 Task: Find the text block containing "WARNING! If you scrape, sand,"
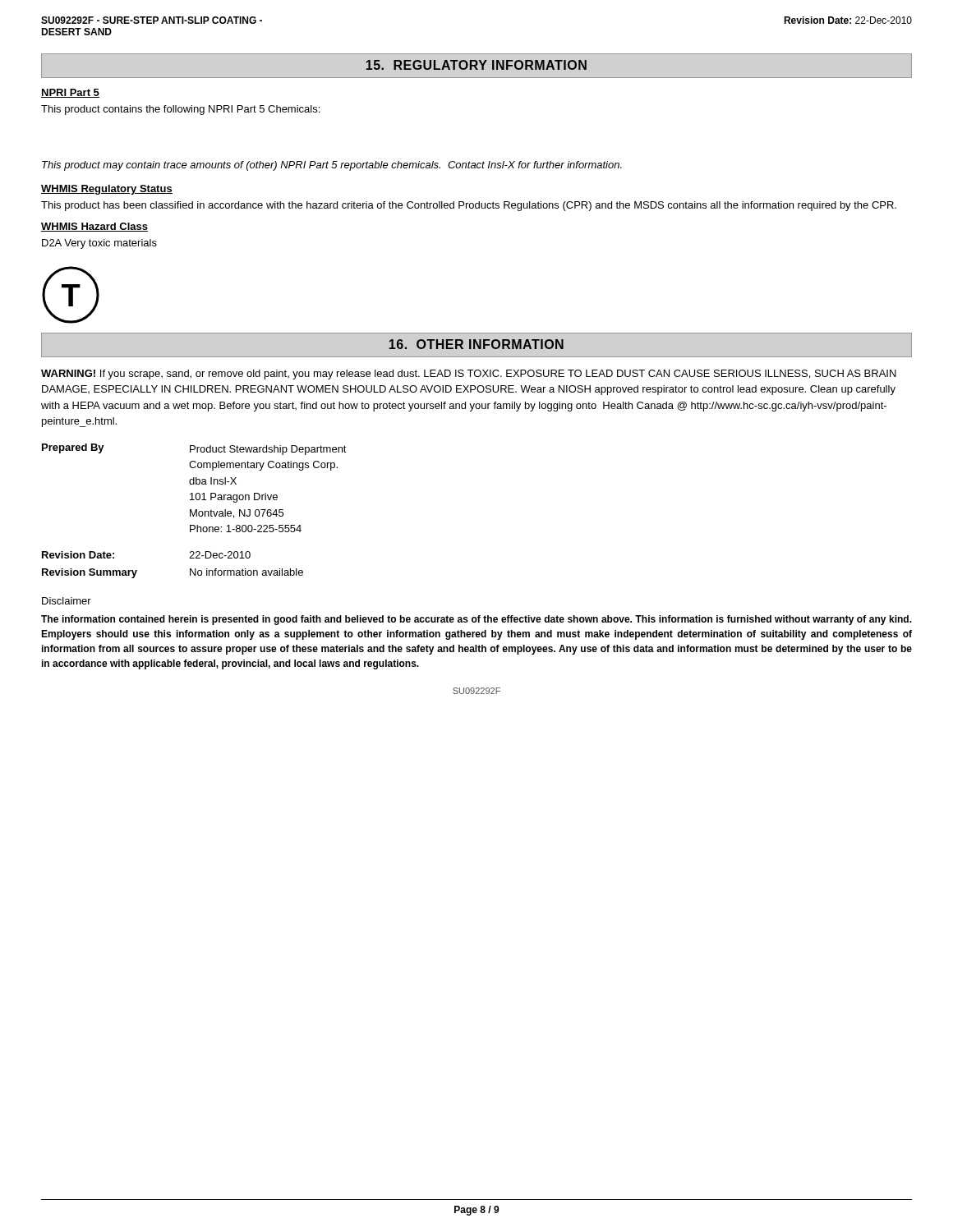[x=476, y=397]
